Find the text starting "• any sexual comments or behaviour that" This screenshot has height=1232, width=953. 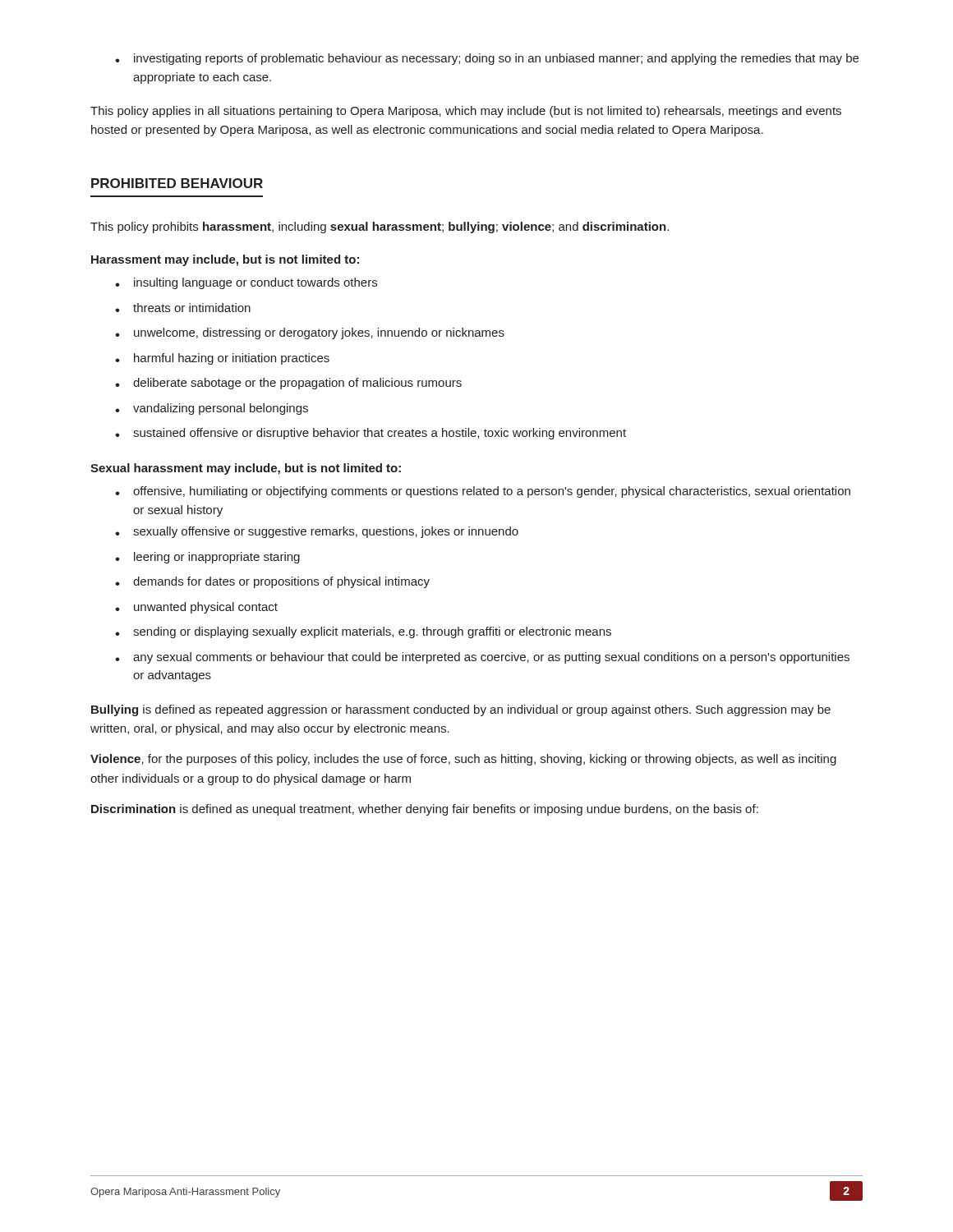[489, 666]
